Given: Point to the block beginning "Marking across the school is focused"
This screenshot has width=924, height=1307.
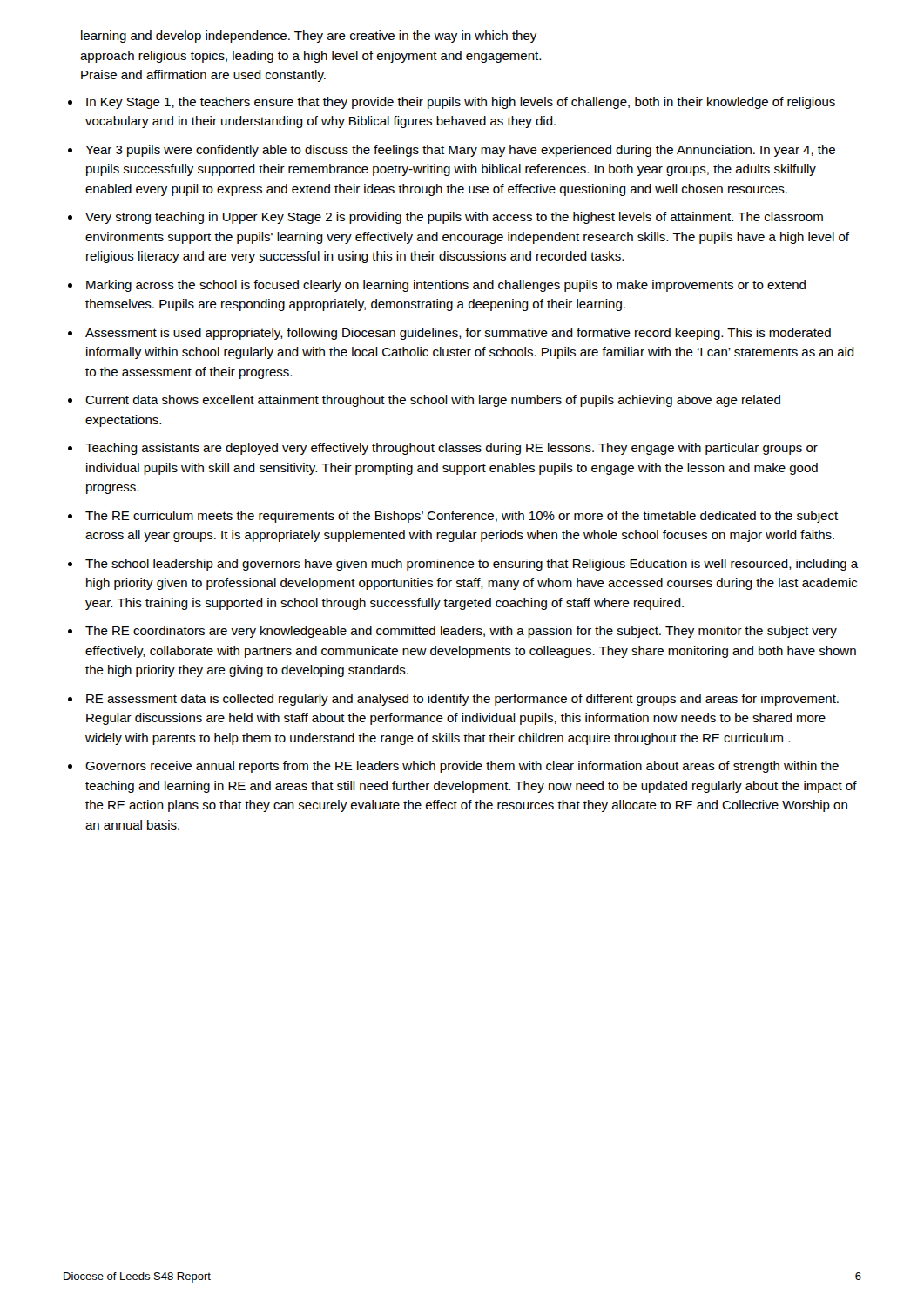Looking at the screenshot, I should pyautogui.click(x=446, y=294).
